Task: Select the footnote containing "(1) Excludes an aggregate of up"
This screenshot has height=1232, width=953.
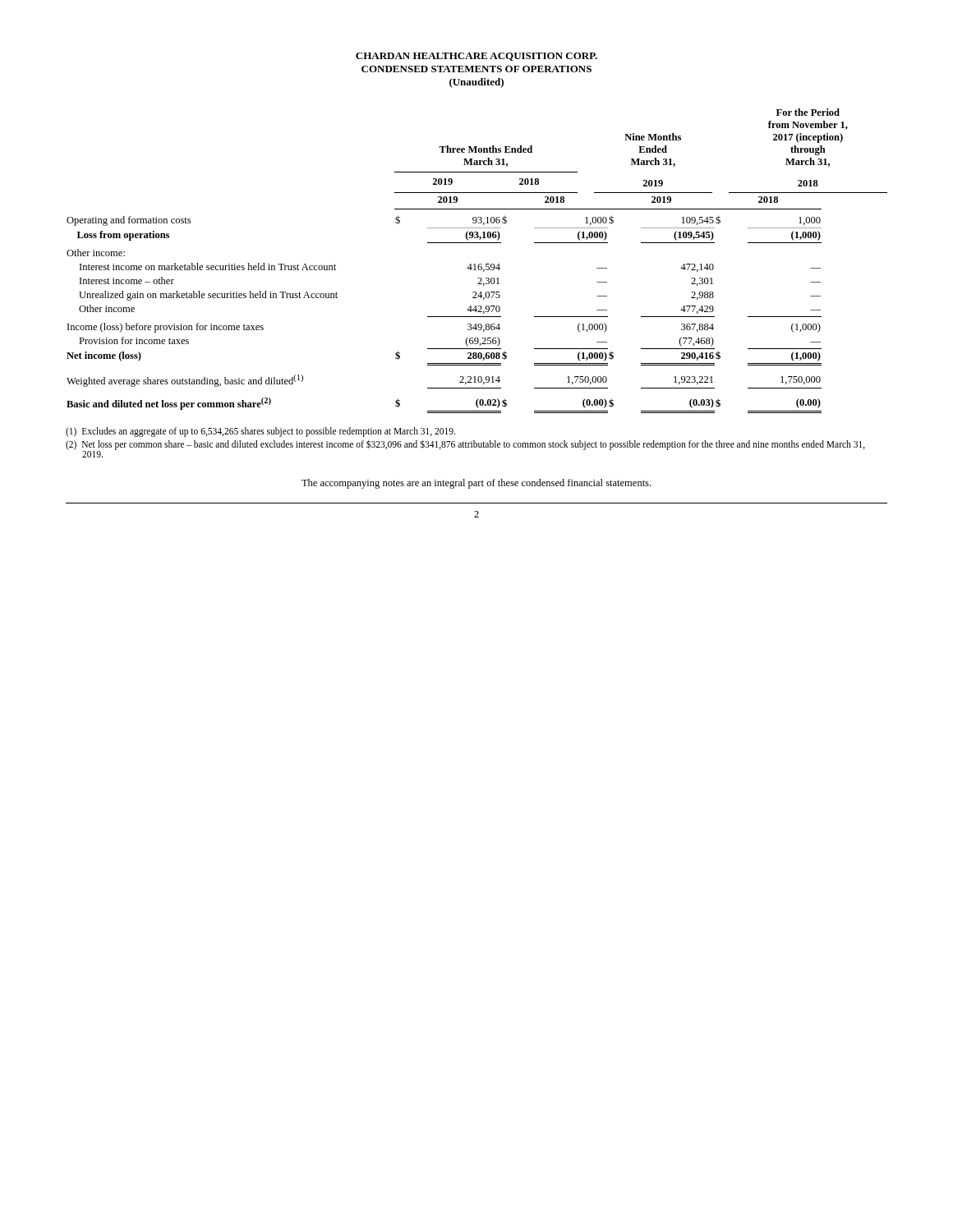Action: pos(476,431)
